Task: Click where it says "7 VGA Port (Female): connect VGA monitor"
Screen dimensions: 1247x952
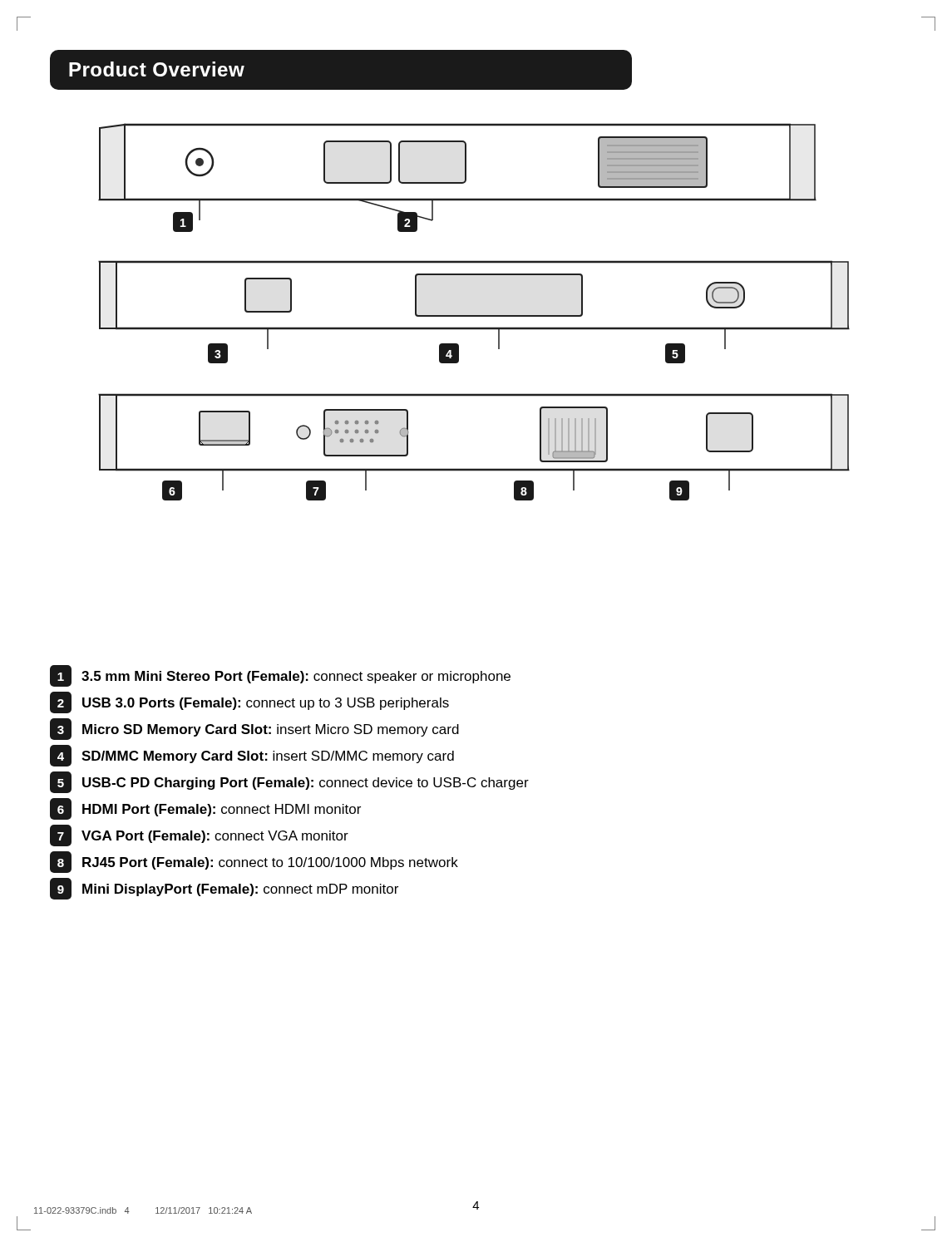Action: click(199, 835)
